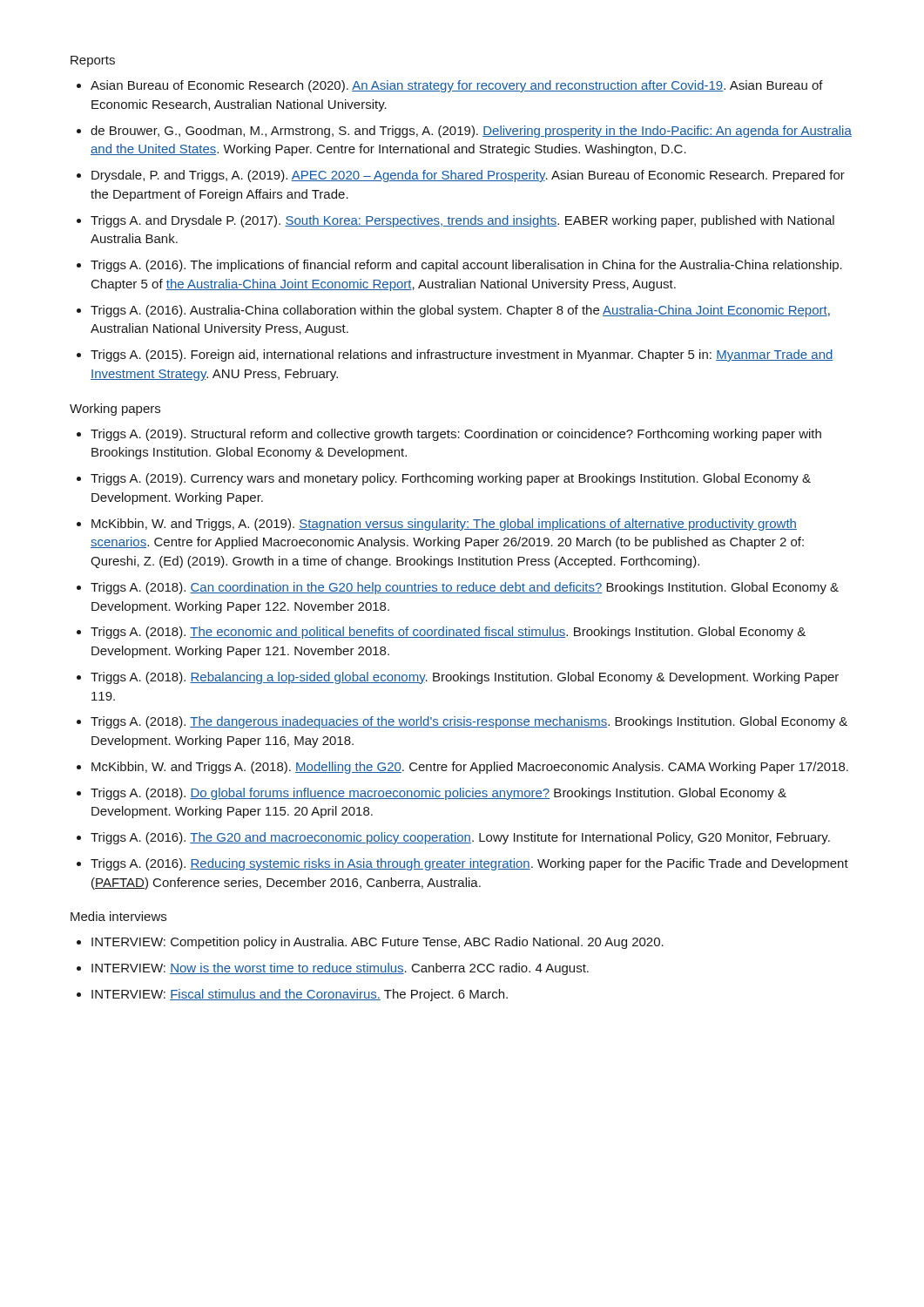Where is the passage that starts "de Brouwer, G., Goodman, M., Armstrong,"?
This screenshot has height=1307, width=924.
click(471, 139)
